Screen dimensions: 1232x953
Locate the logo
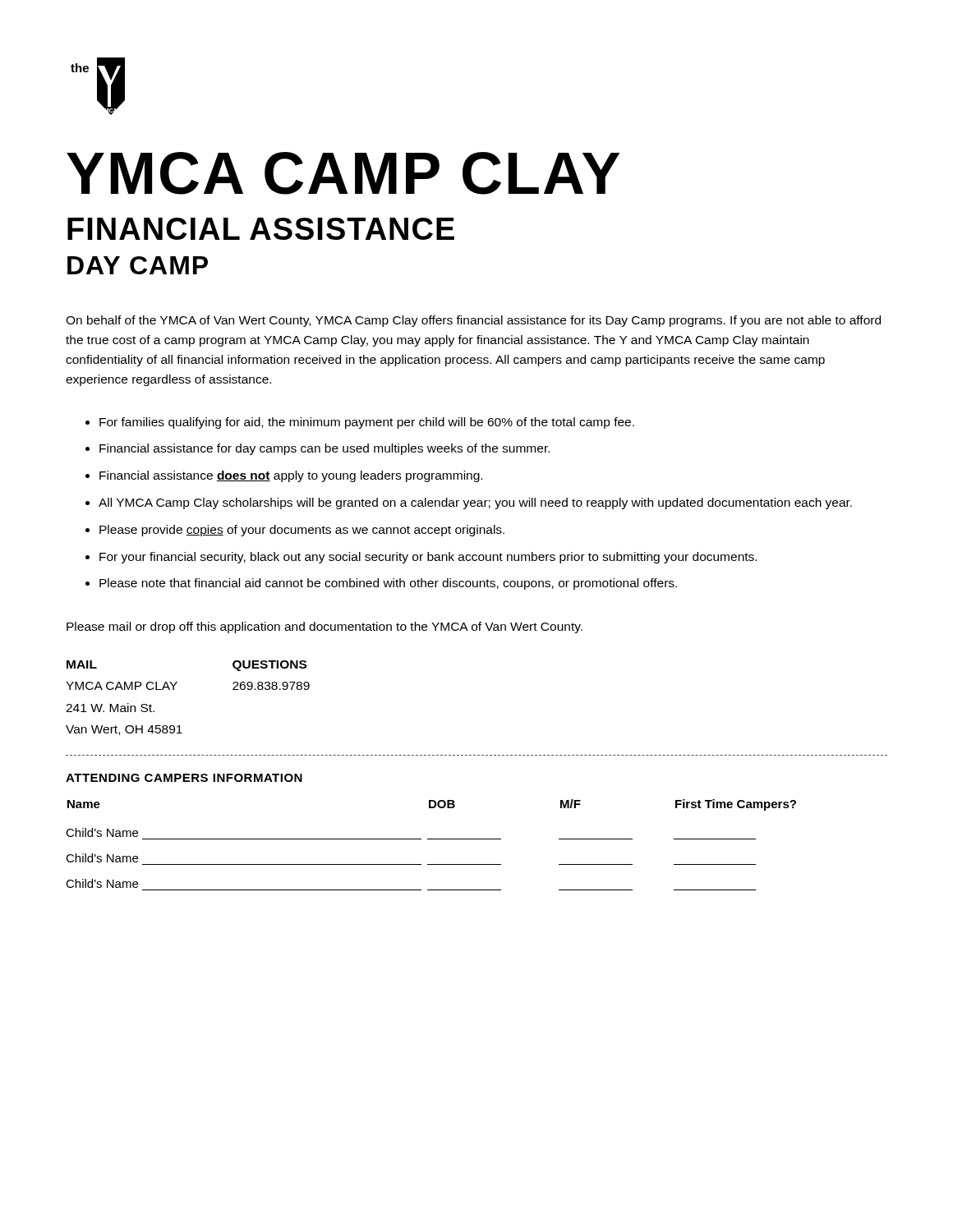tap(476, 88)
